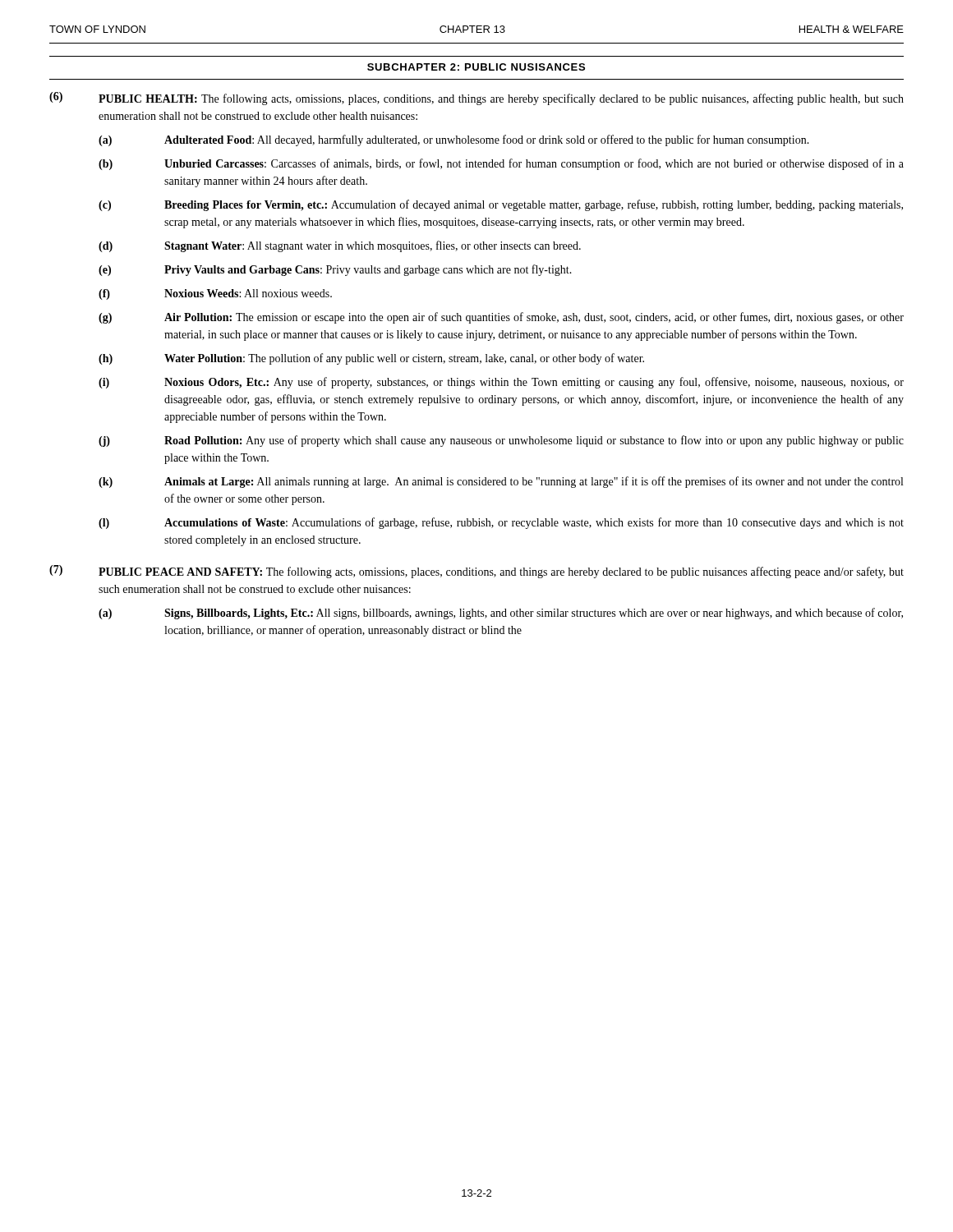Find the text starting "(b) Unburied Carcasses:"
The height and width of the screenshot is (1232, 953).
(x=501, y=172)
